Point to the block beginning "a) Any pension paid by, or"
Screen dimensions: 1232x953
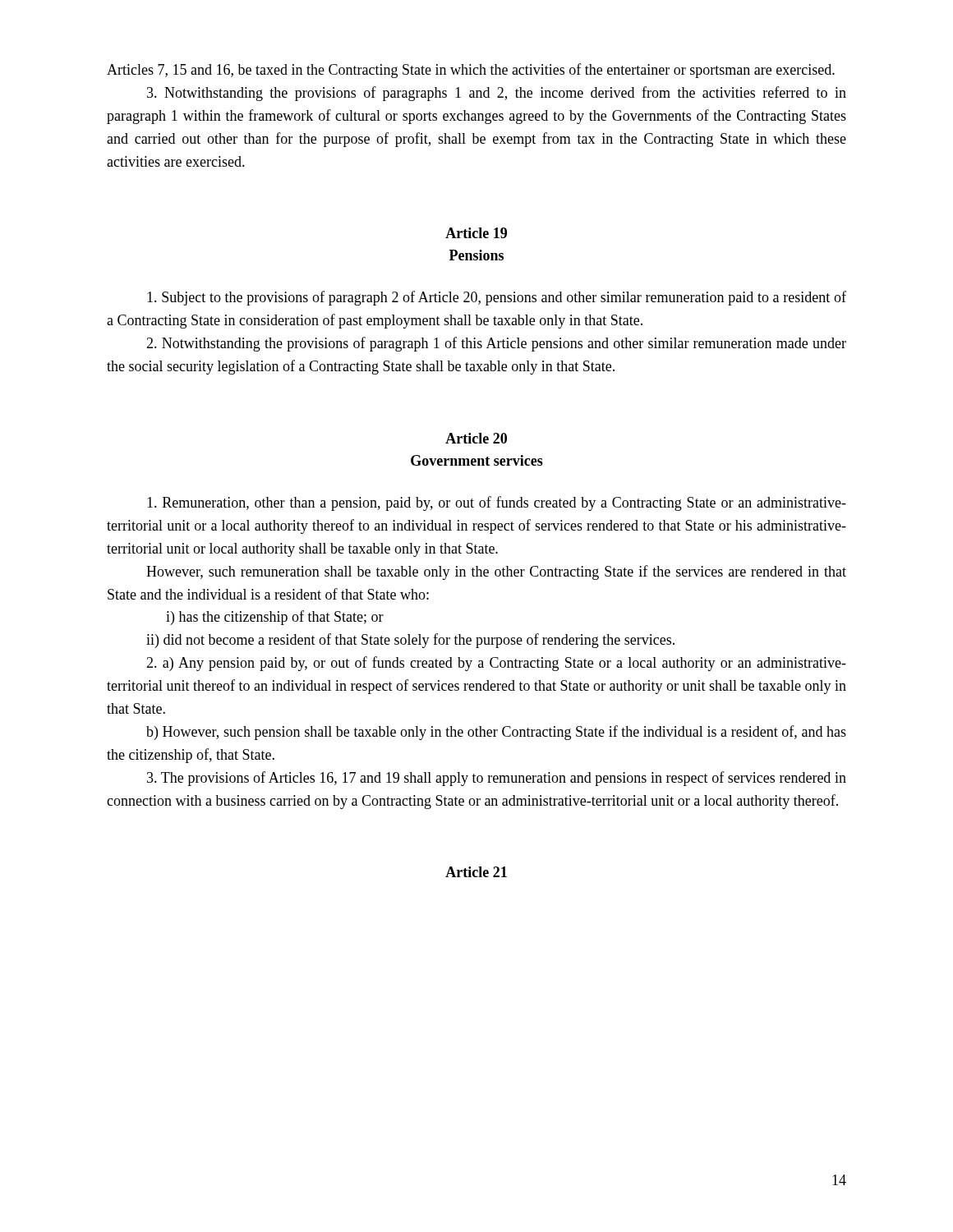476,687
